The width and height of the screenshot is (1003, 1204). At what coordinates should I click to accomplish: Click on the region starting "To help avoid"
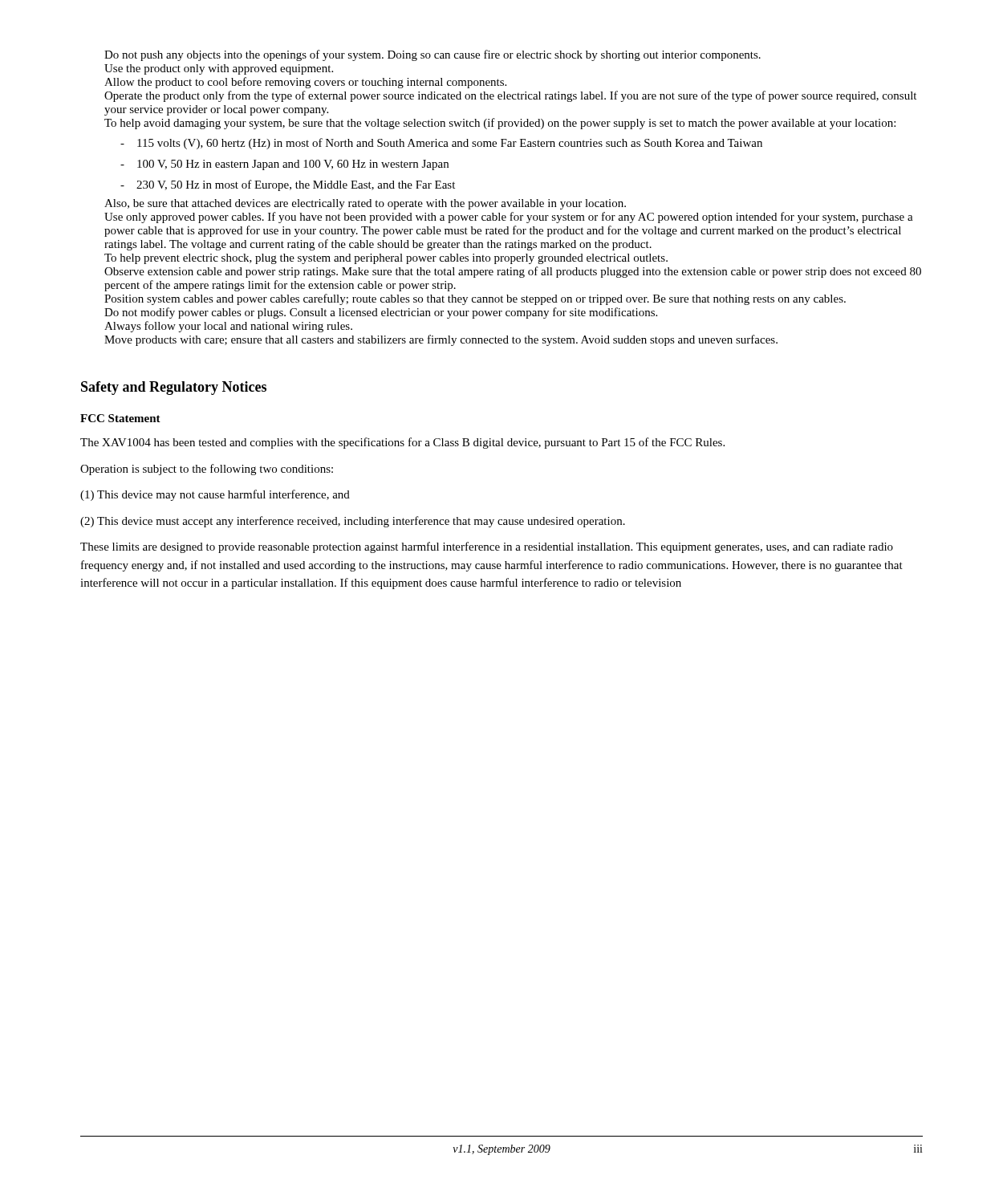[x=514, y=155]
